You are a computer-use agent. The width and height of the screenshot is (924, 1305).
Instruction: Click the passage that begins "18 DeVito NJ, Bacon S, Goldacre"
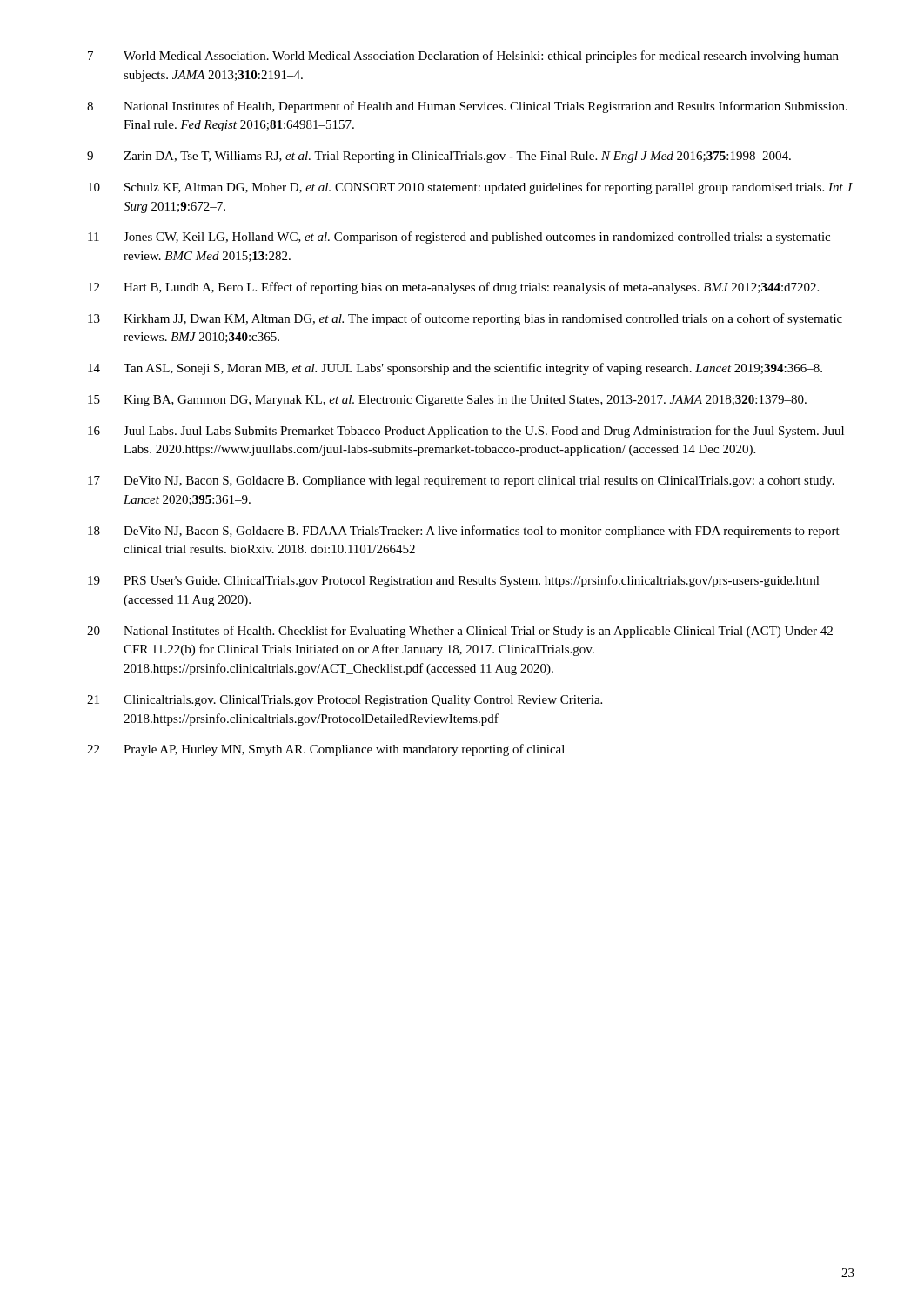pyautogui.click(x=471, y=541)
